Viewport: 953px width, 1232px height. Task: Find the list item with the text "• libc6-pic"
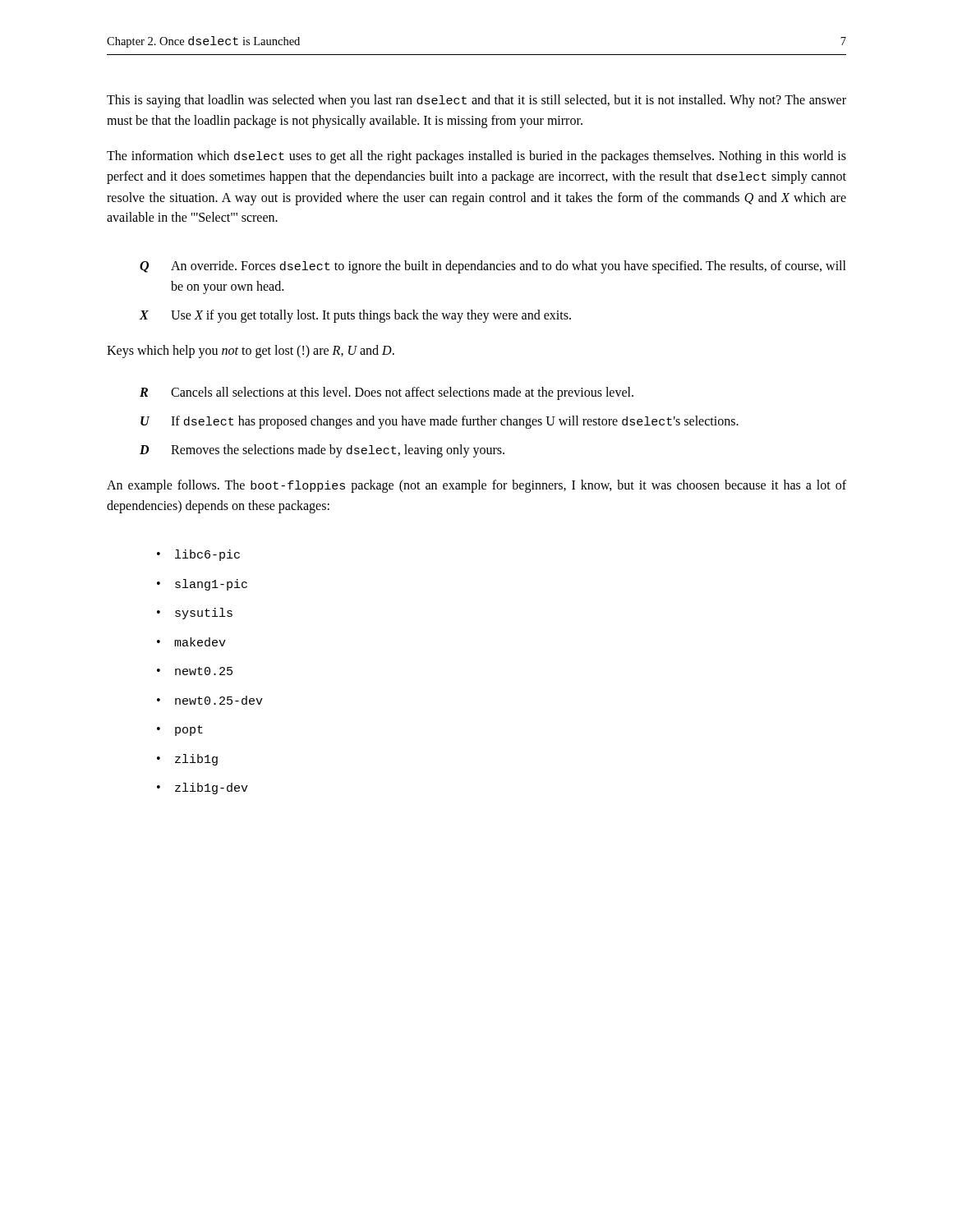click(198, 555)
